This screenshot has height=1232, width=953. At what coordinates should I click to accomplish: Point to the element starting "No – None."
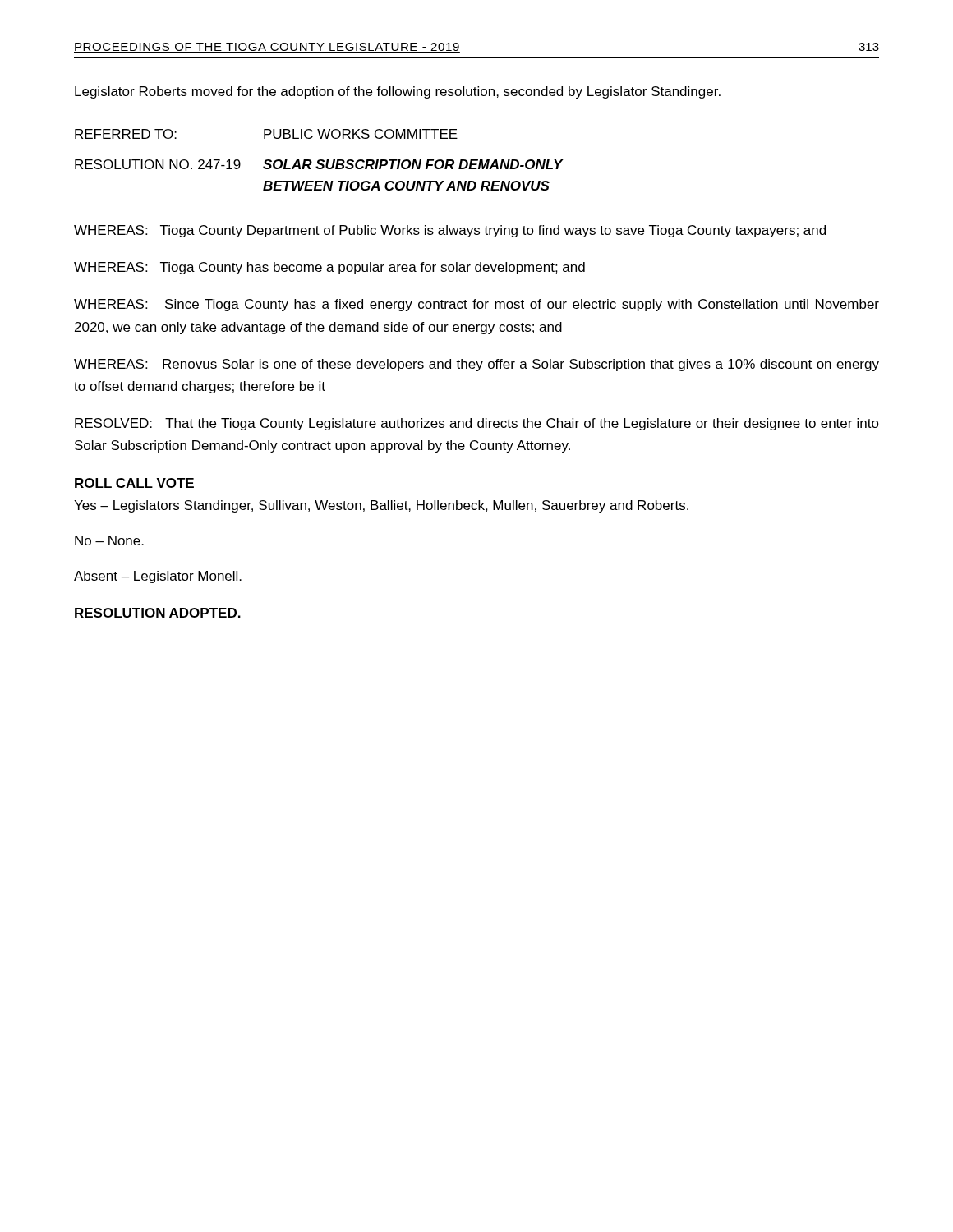[109, 541]
